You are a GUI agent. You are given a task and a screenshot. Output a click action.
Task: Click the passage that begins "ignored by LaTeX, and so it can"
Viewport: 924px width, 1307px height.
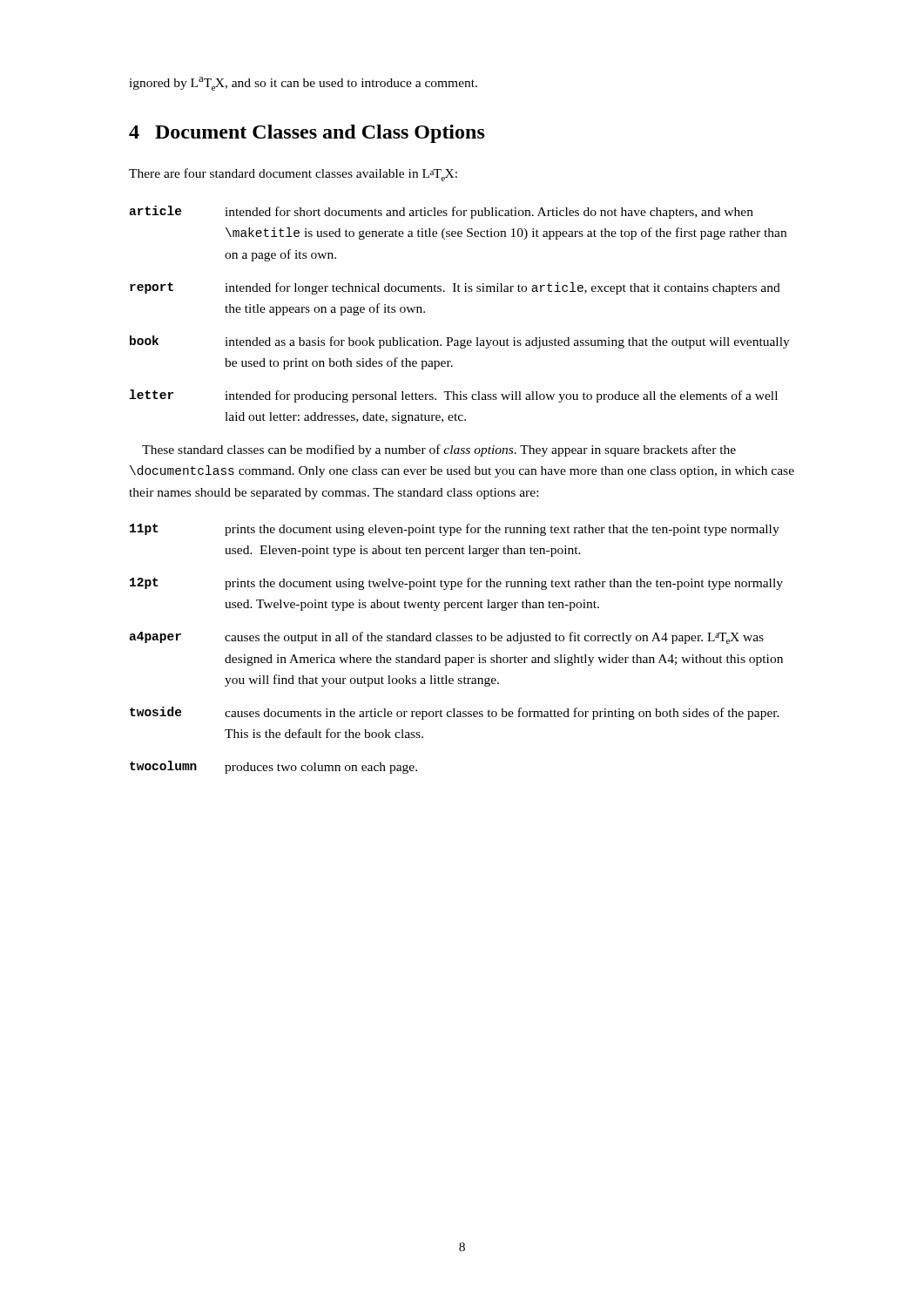click(303, 82)
